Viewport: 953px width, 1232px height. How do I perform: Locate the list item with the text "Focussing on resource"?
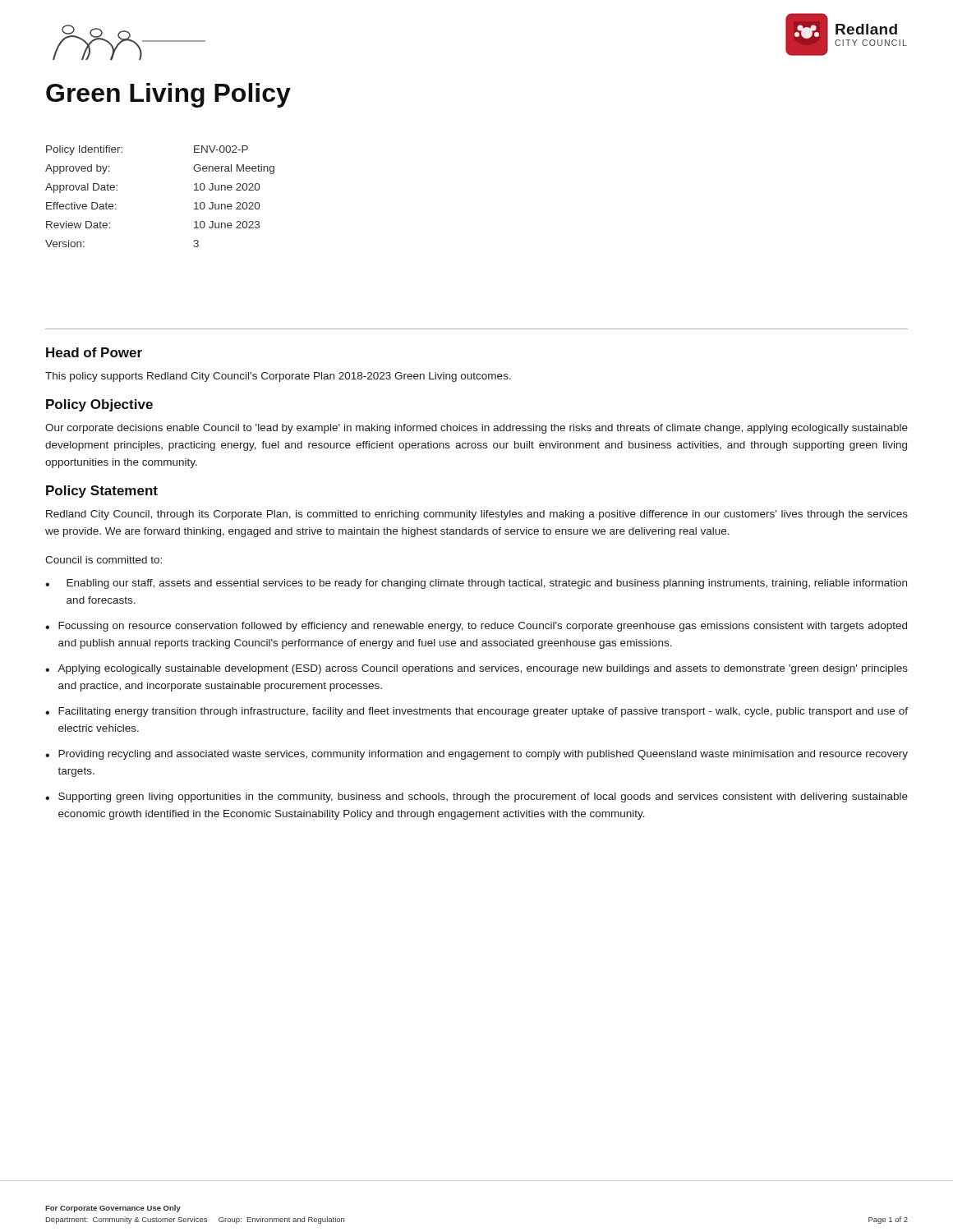pos(483,635)
